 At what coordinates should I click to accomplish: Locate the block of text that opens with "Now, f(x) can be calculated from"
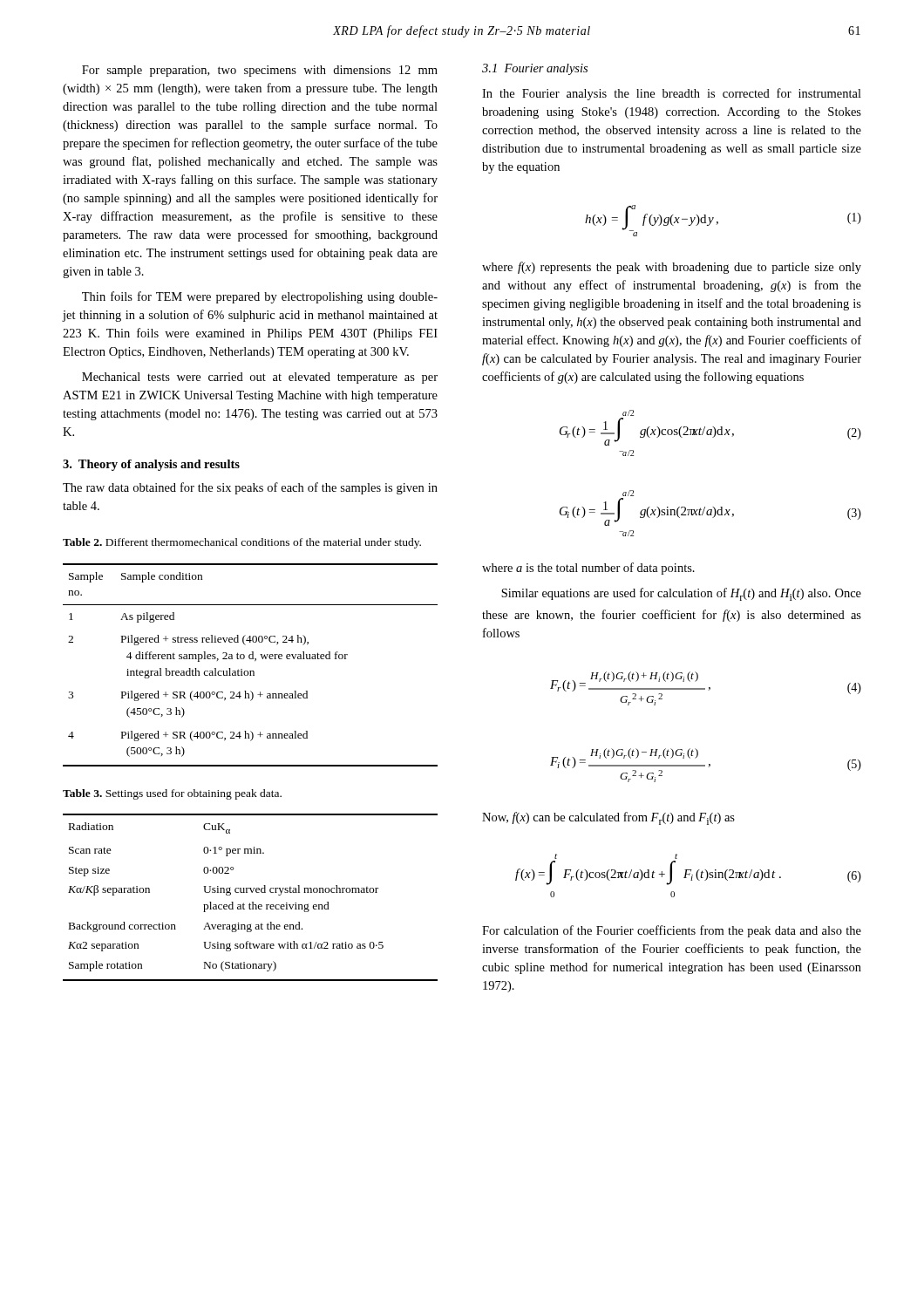[672, 819]
